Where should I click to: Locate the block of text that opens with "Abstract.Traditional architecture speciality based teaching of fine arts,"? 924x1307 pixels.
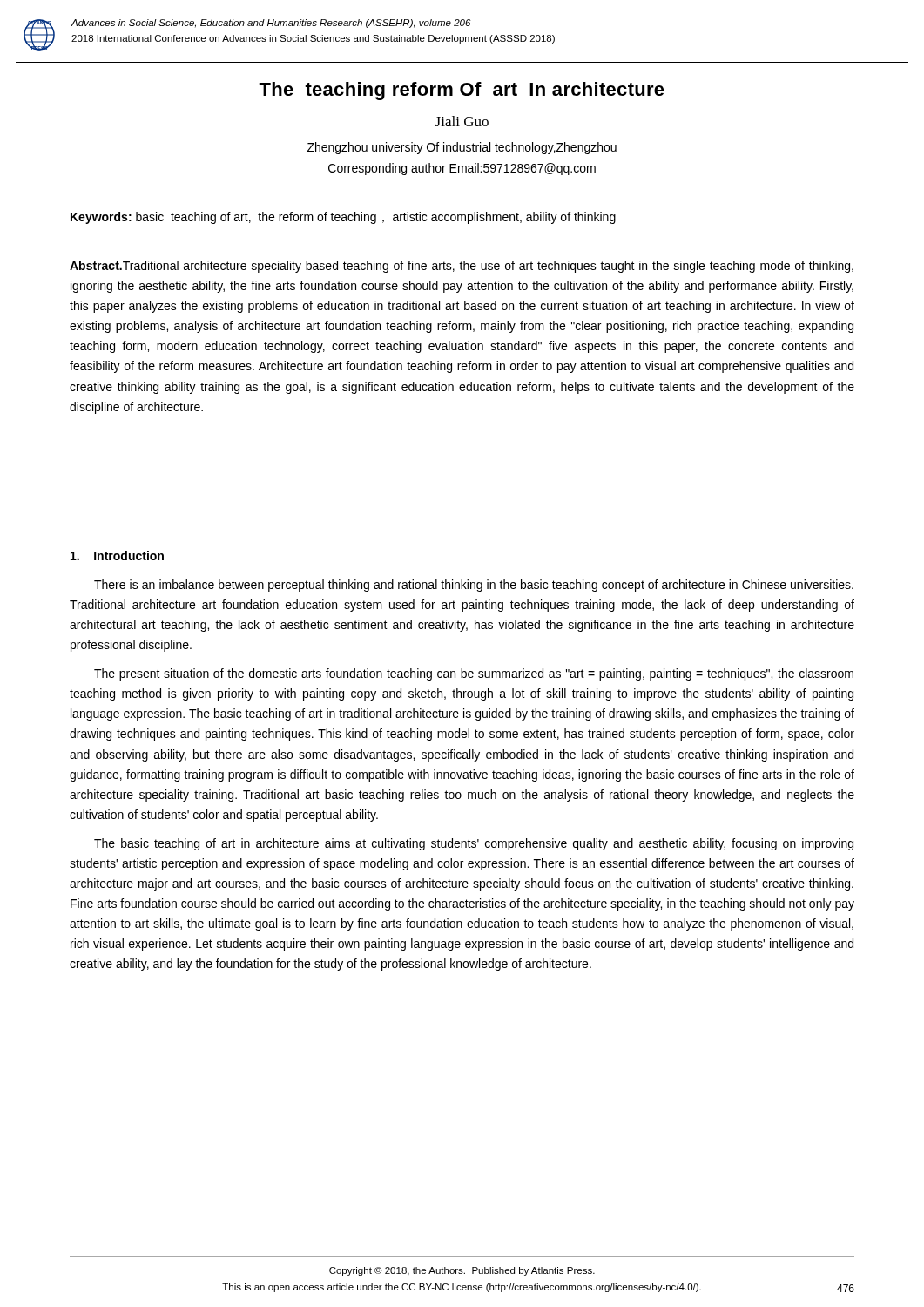coord(462,336)
